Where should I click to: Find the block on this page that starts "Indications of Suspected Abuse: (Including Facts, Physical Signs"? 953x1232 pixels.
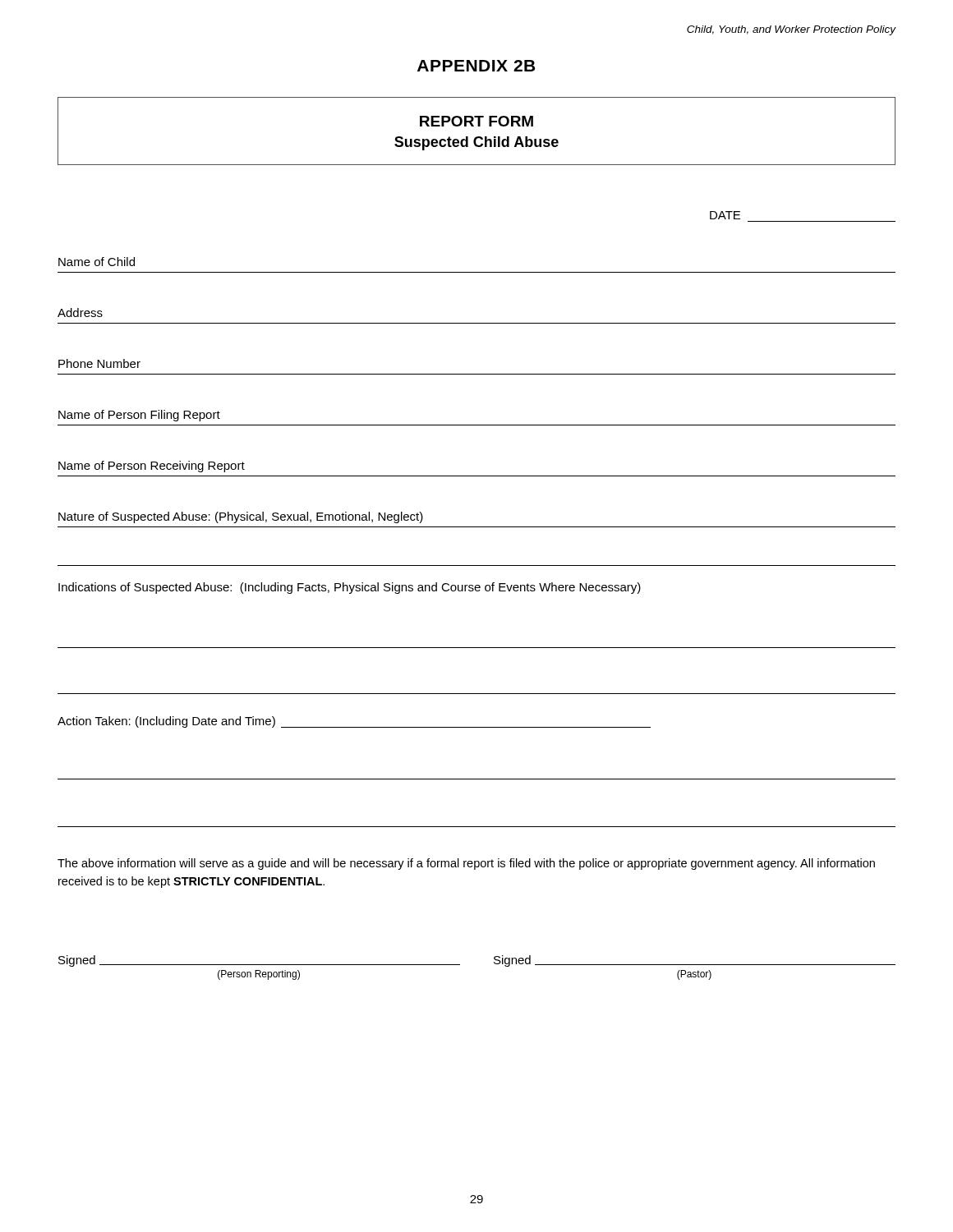(x=349, y=587)
